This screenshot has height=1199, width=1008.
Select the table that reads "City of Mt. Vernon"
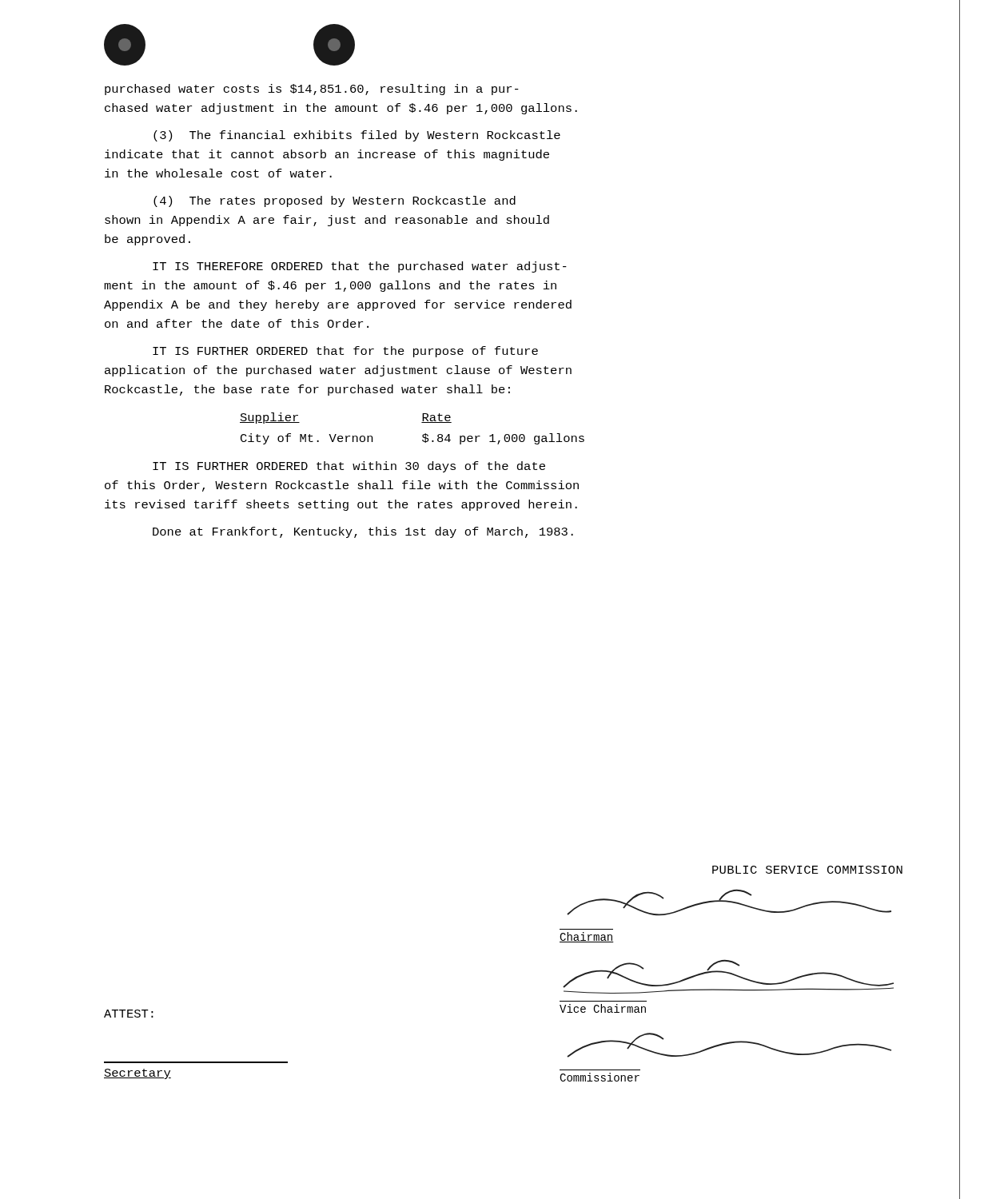[x=504, y=429]
